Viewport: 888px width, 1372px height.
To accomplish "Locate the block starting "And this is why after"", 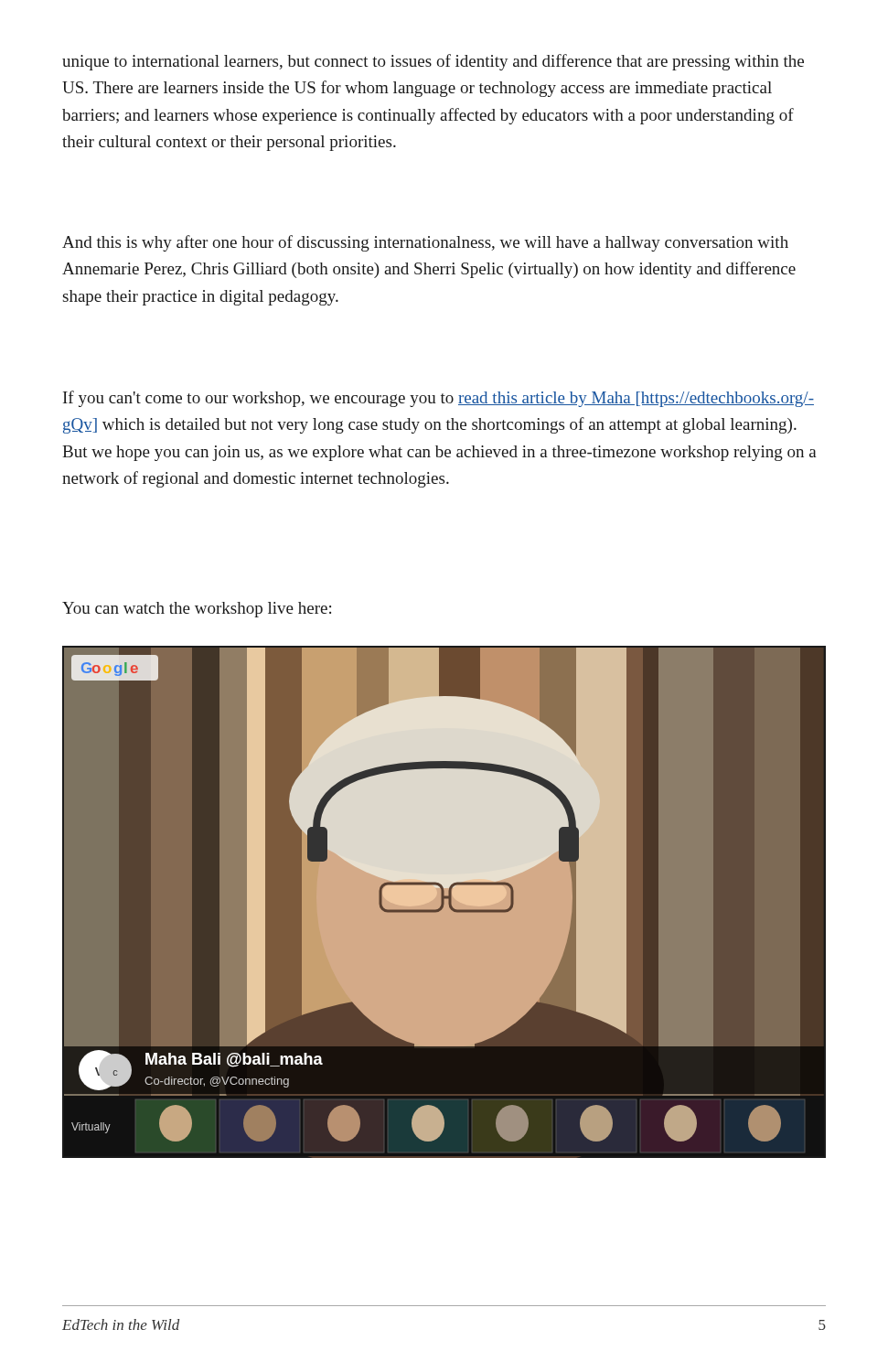I will click(429, 269).
